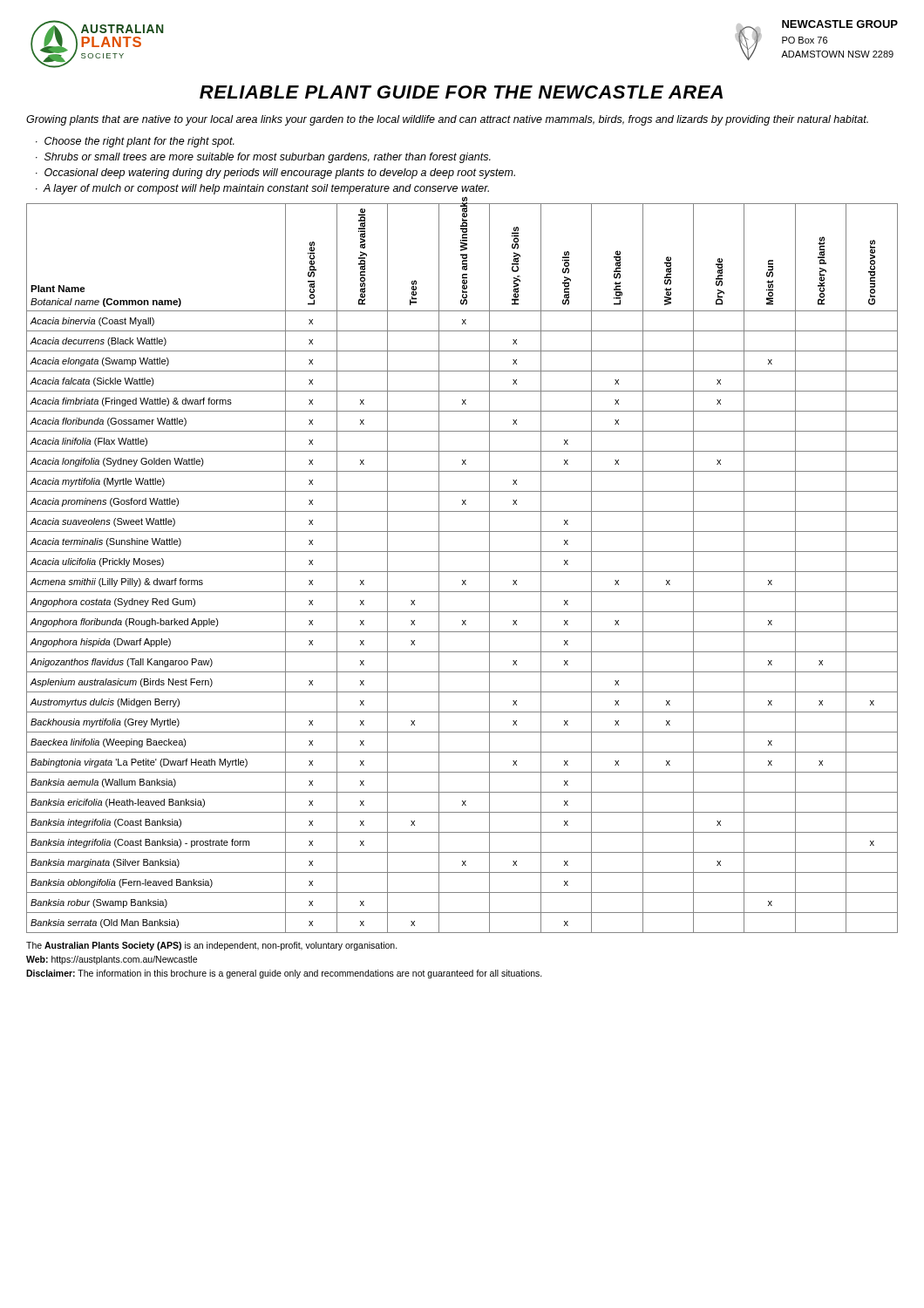Point to the block beginning "· Choose the"
This screenshot has width=924, height=1308.
[135, 141]
